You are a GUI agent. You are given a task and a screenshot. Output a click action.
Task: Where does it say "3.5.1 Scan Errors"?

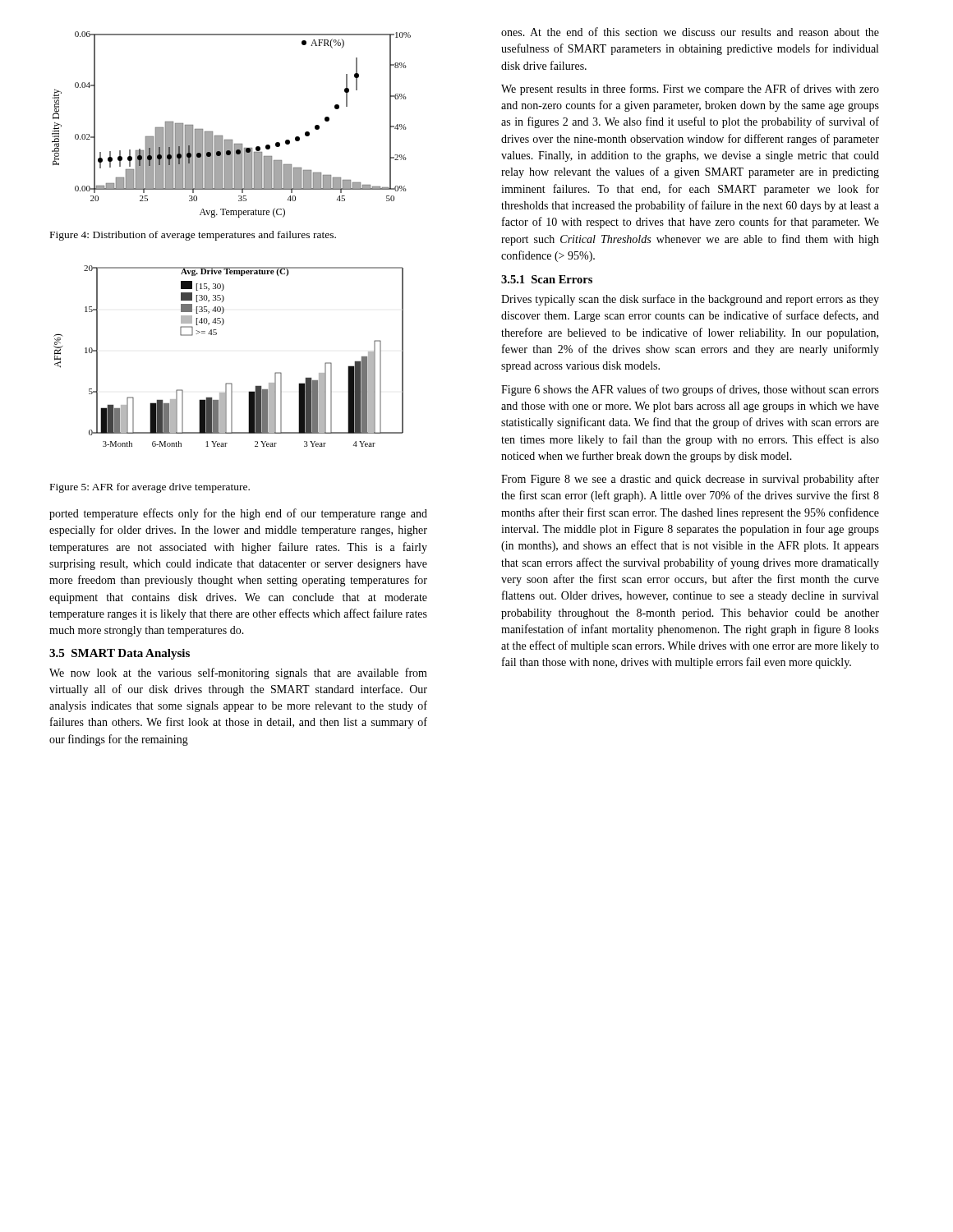click(547, 279)
